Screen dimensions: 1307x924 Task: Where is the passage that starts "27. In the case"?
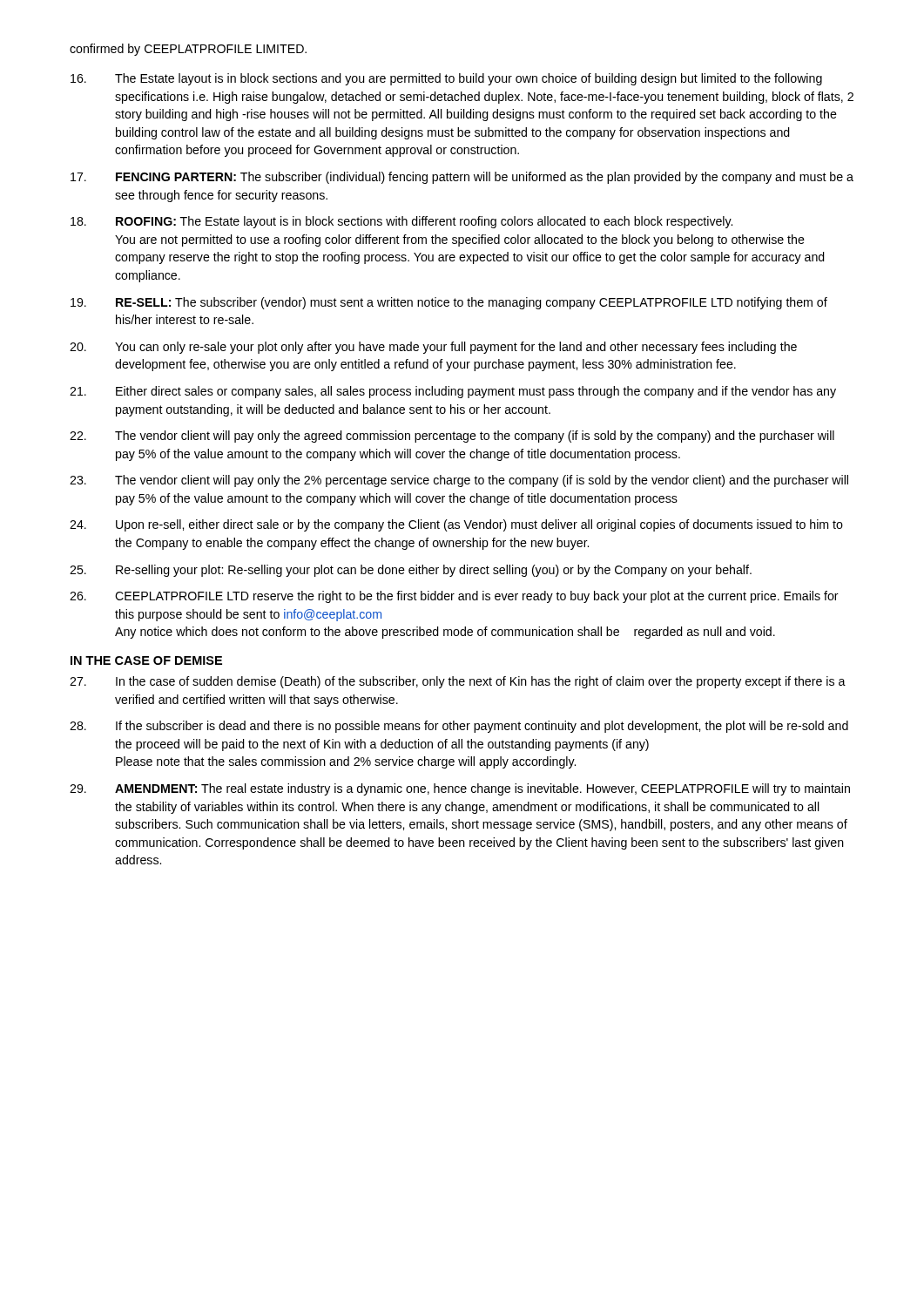(x=462, y=691)
